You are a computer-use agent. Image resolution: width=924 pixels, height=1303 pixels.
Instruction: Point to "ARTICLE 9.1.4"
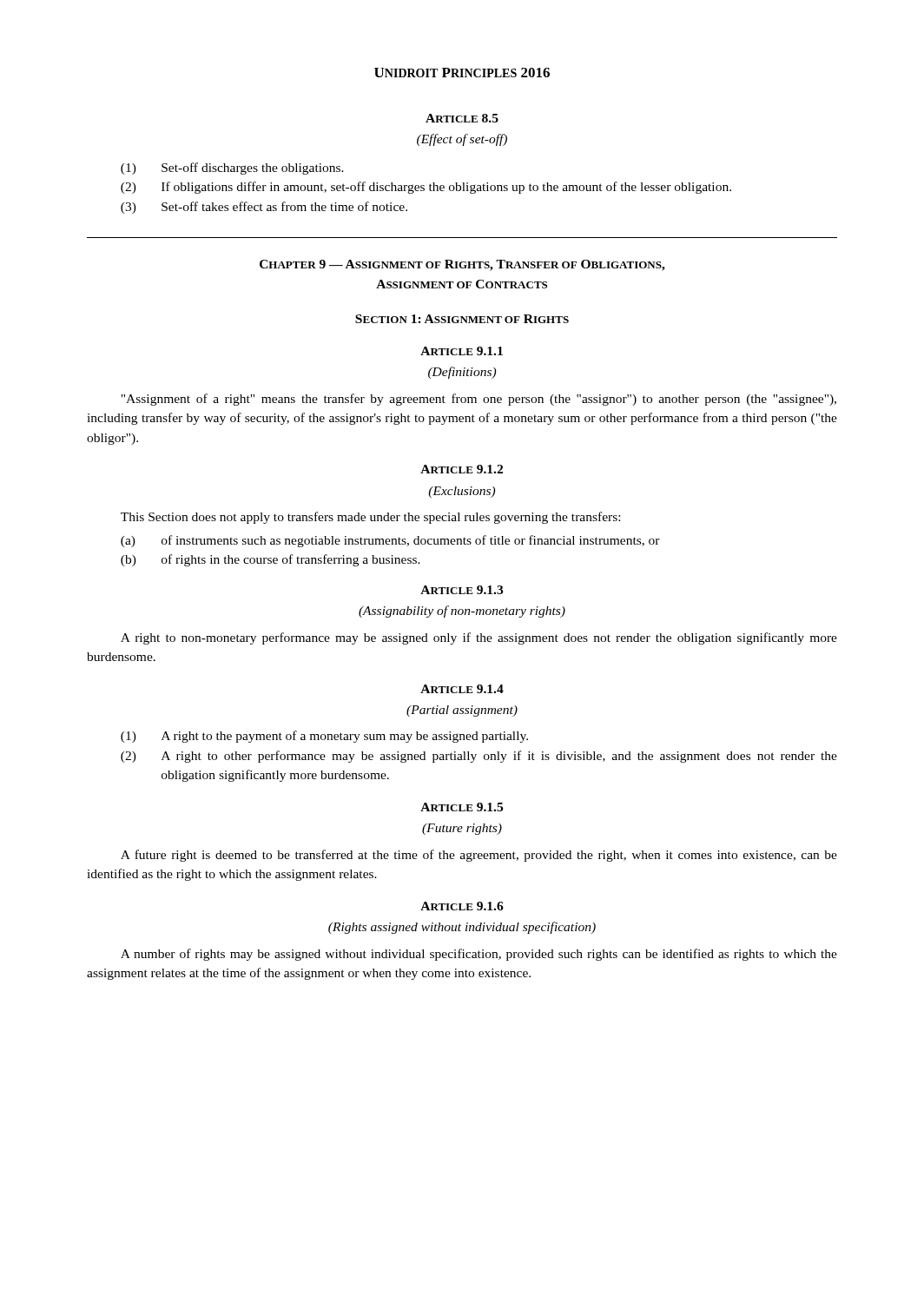(462, 688)
